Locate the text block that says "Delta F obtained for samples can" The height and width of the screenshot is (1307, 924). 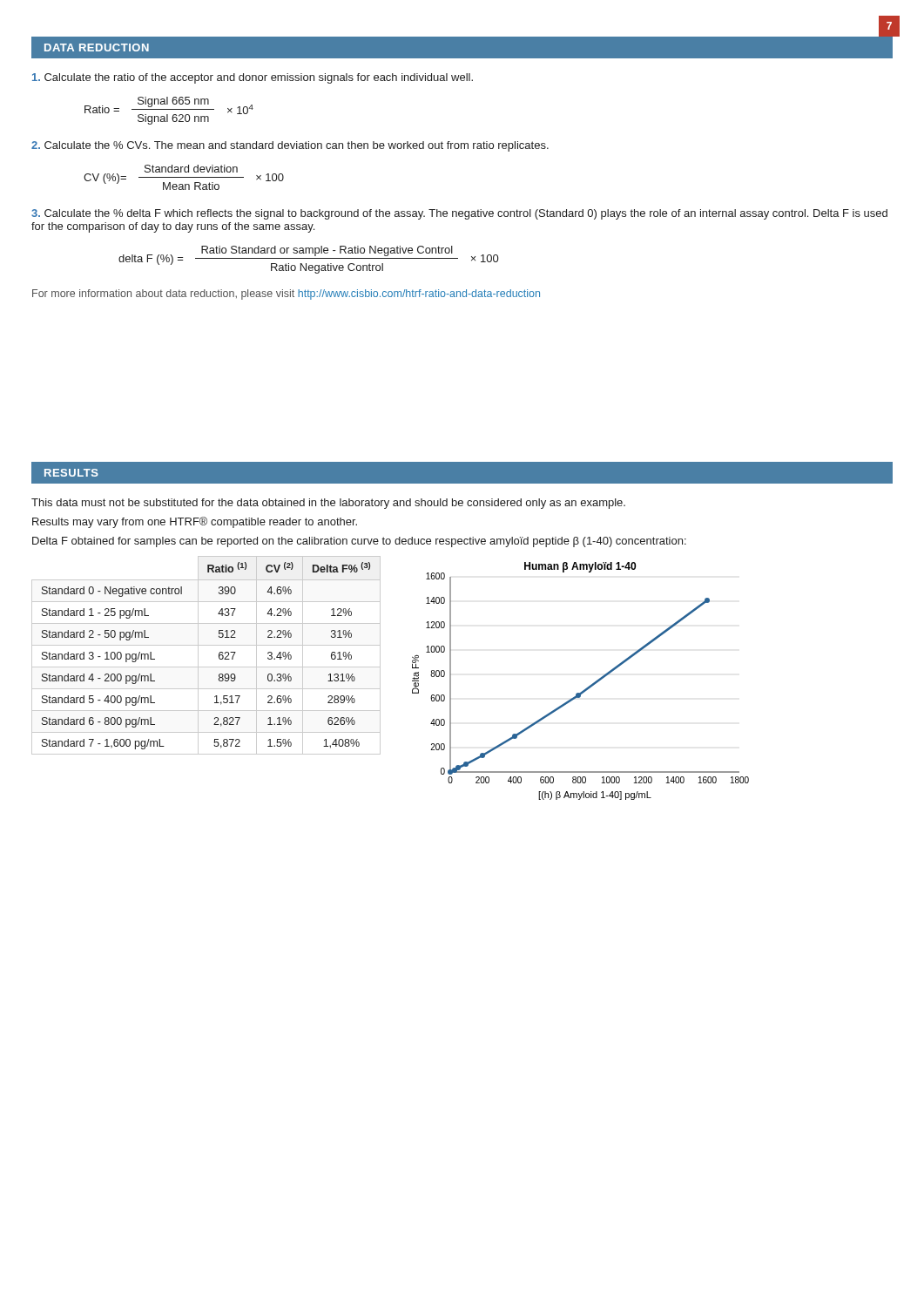[x=359, y=541]
